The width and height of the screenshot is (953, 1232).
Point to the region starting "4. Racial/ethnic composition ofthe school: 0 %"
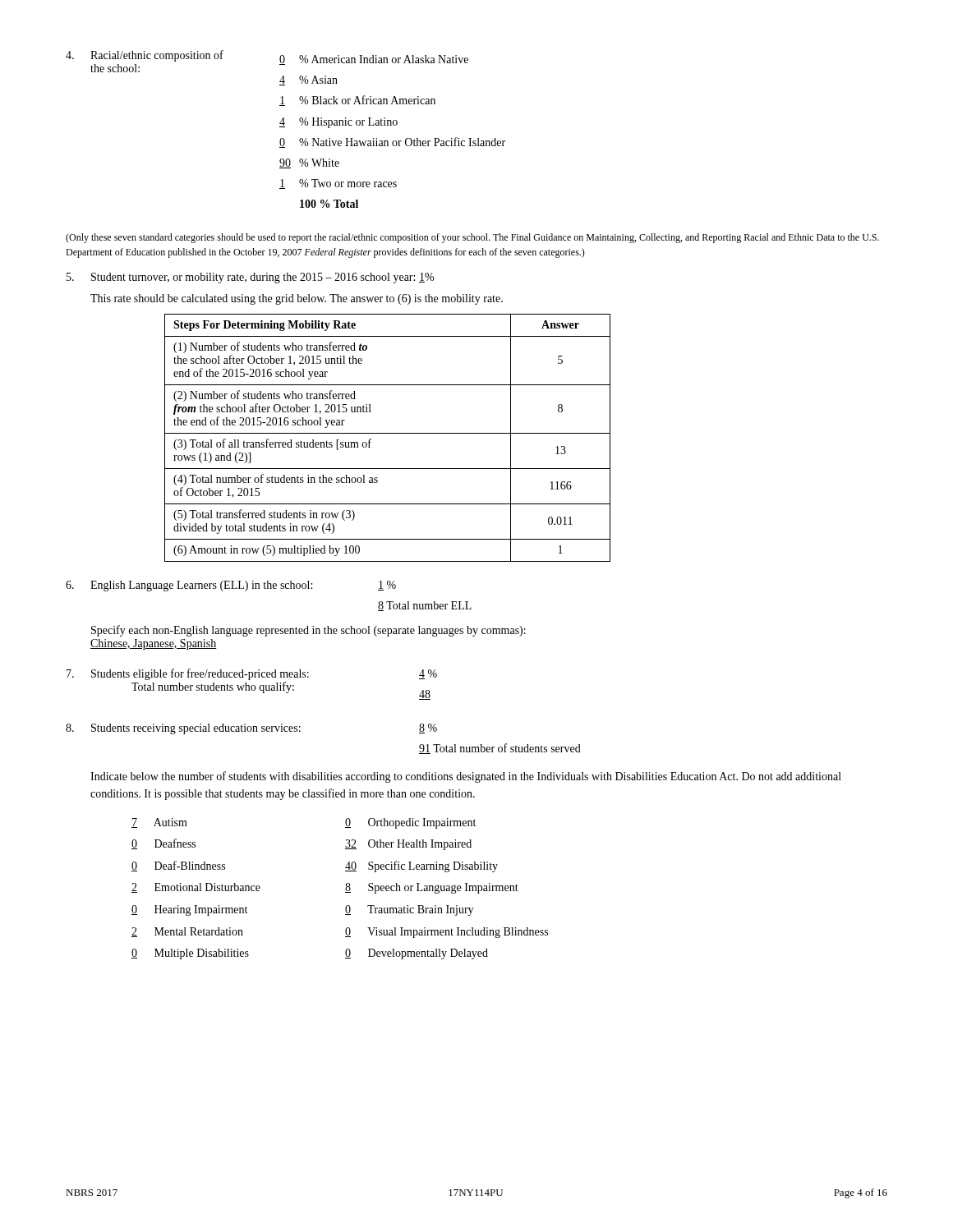pos(286,132)
